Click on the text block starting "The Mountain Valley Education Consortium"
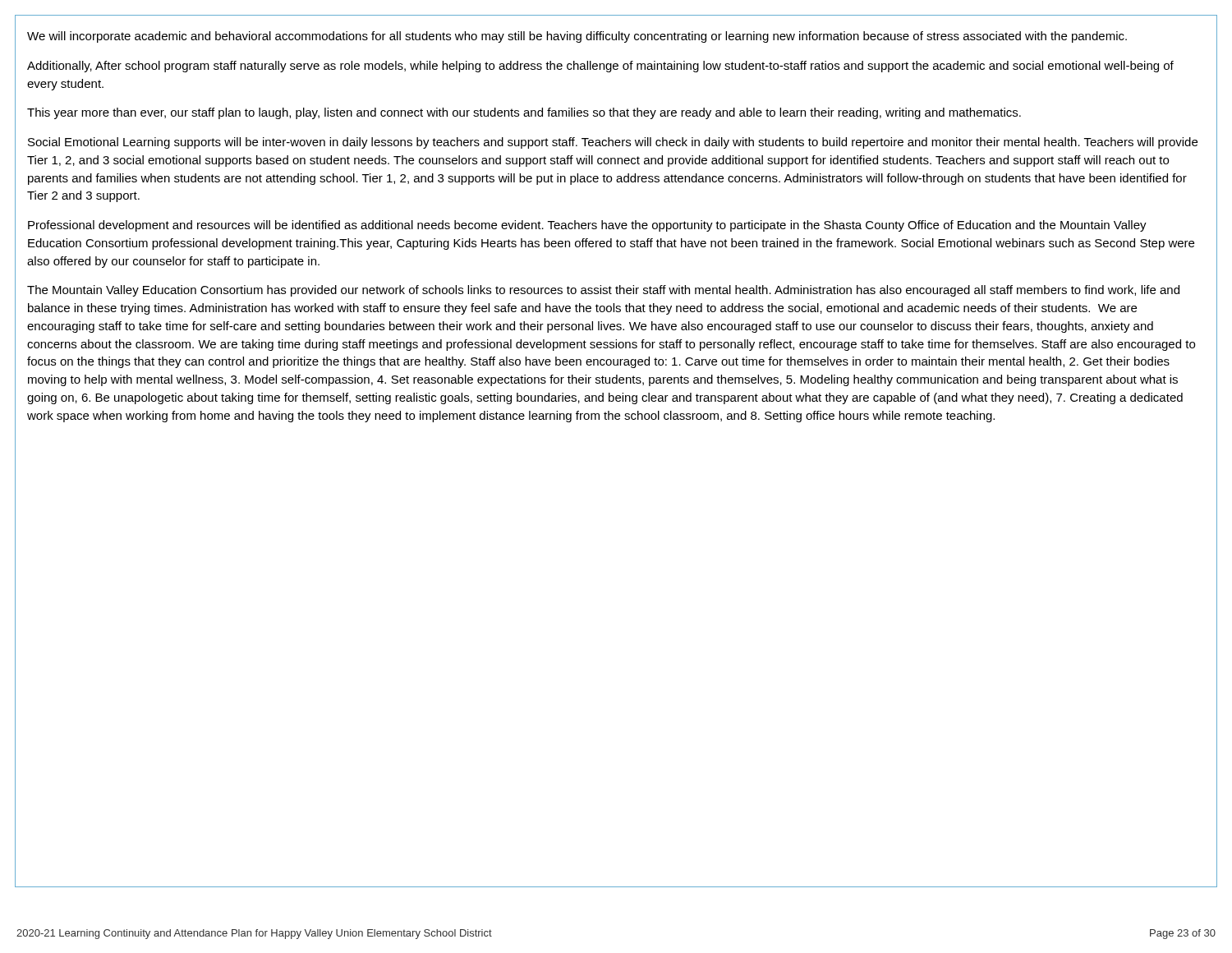The height and width of the screenshot is (953, 1232). 611,352
